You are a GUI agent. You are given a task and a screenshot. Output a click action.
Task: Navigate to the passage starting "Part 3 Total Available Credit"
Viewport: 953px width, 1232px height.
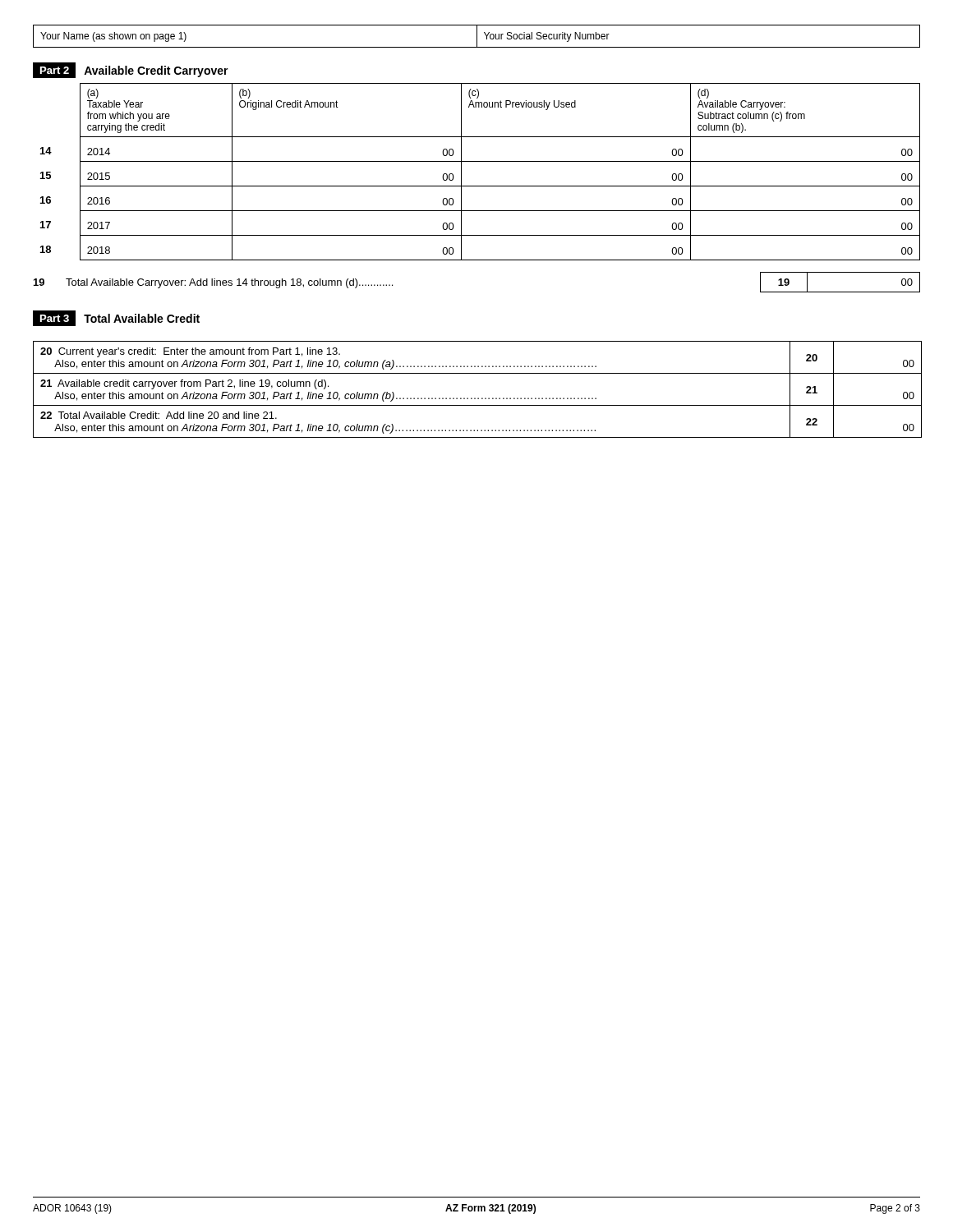(x=116, y=318)
